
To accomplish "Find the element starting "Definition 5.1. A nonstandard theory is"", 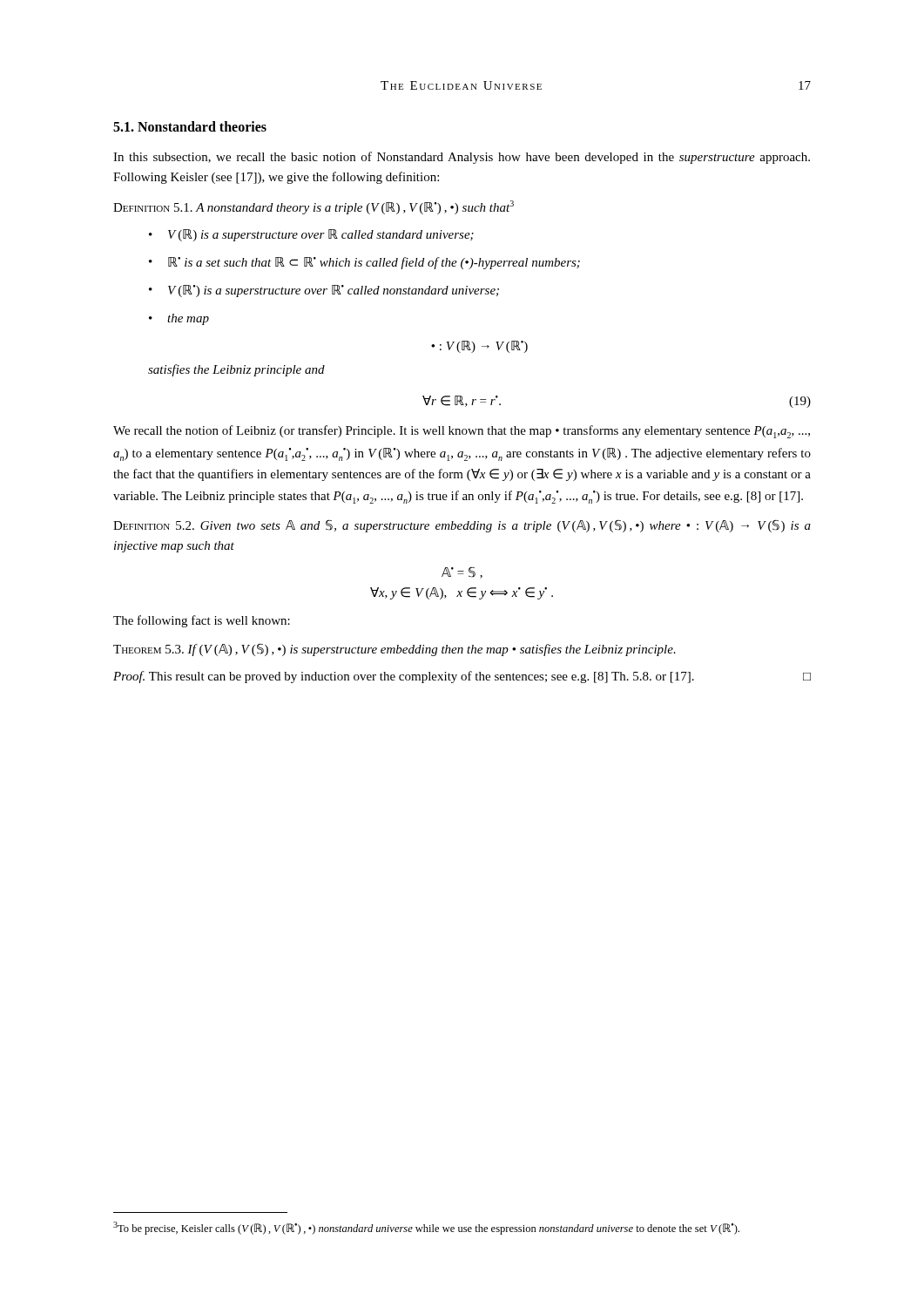I will [x=314, y=206].
